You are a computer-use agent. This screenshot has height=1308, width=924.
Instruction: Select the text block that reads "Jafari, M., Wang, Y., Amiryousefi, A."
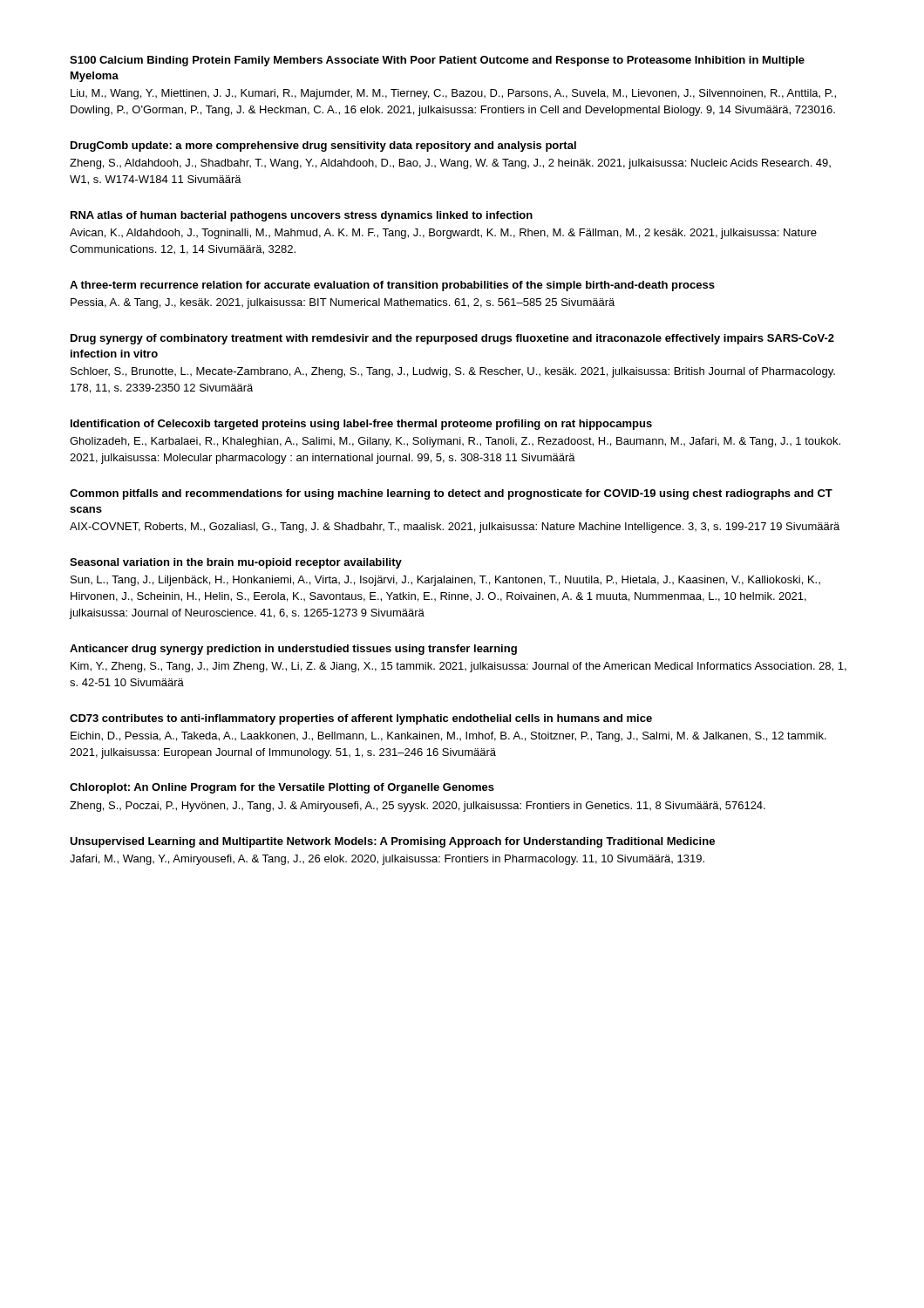point(388,858)
